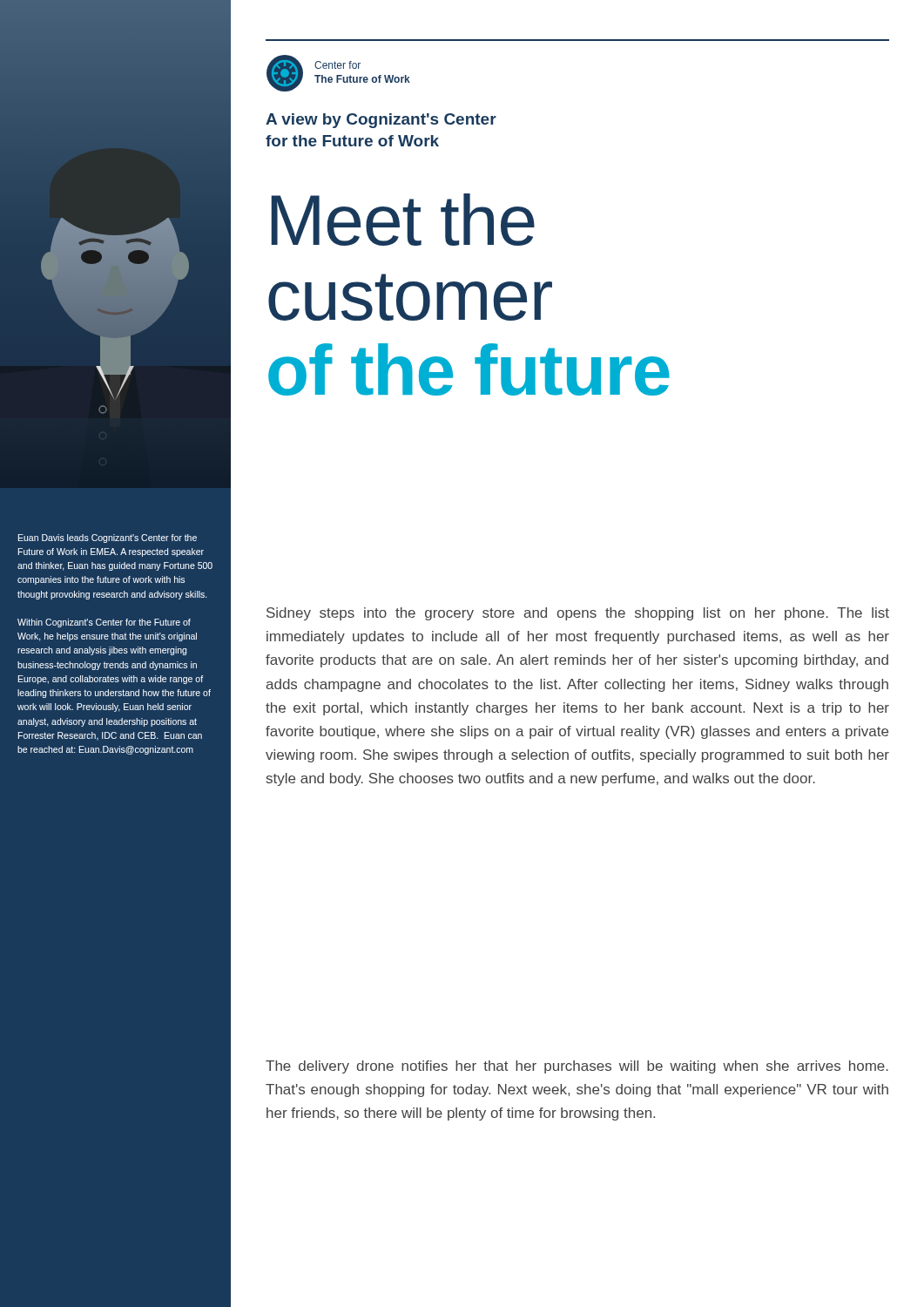Locate the block of text that opens with "Euan Davis leads Cognizant's Center for"
This screenshot has width=924, height=1307.
pos(115,644)
